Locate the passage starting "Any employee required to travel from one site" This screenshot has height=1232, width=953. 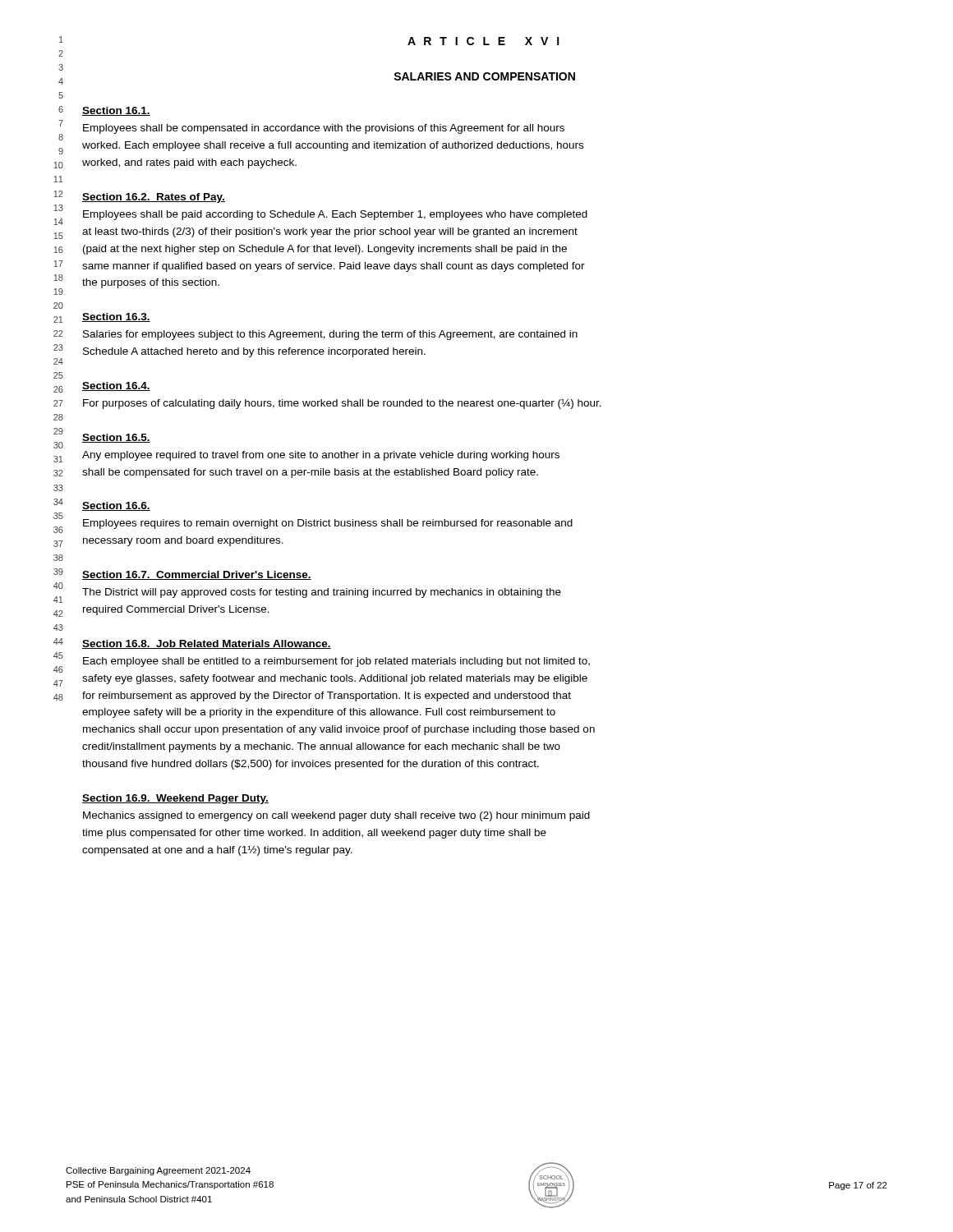(485, 464)
